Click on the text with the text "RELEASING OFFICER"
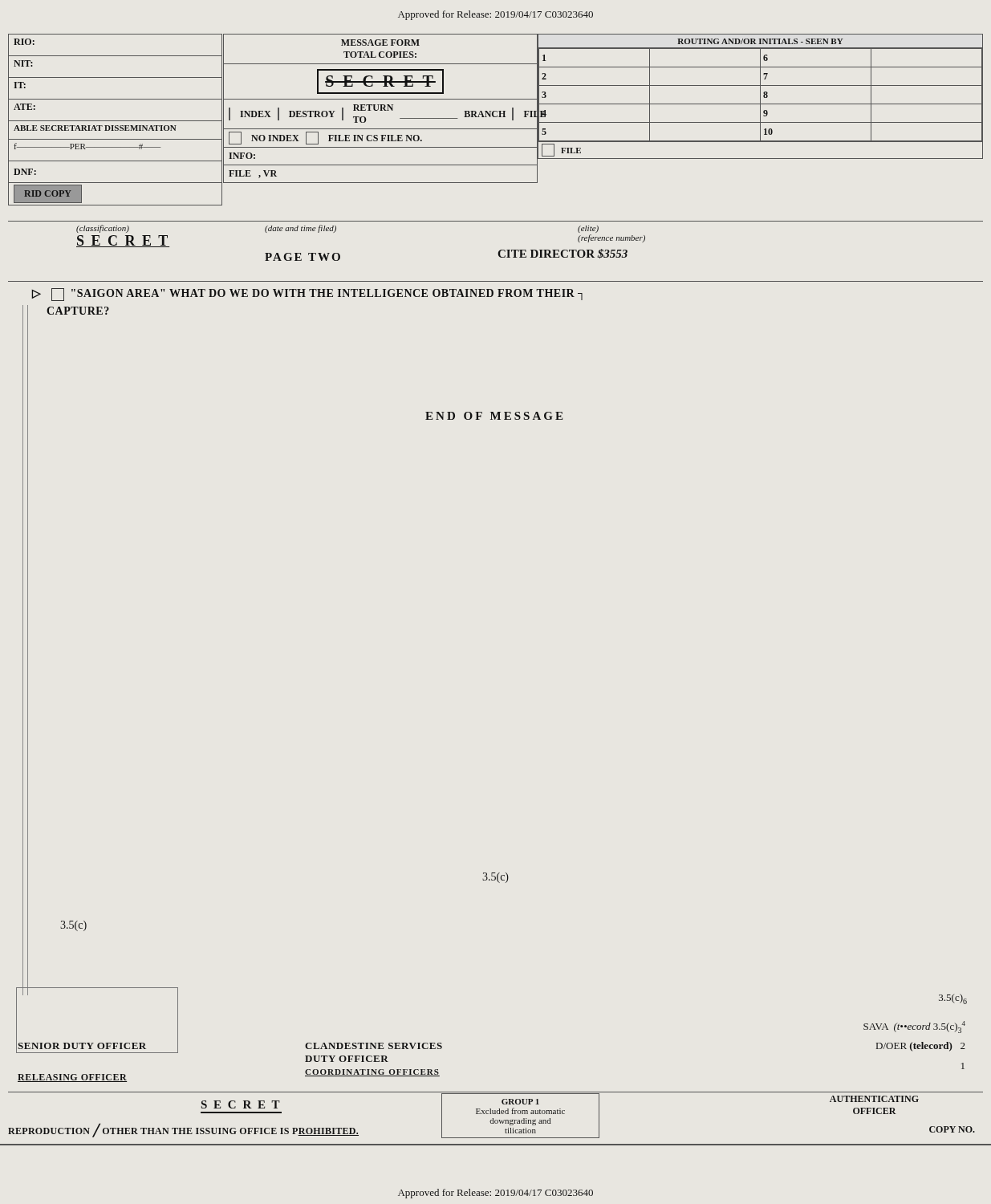991x1204 pixels. [x=72, y=1077]
